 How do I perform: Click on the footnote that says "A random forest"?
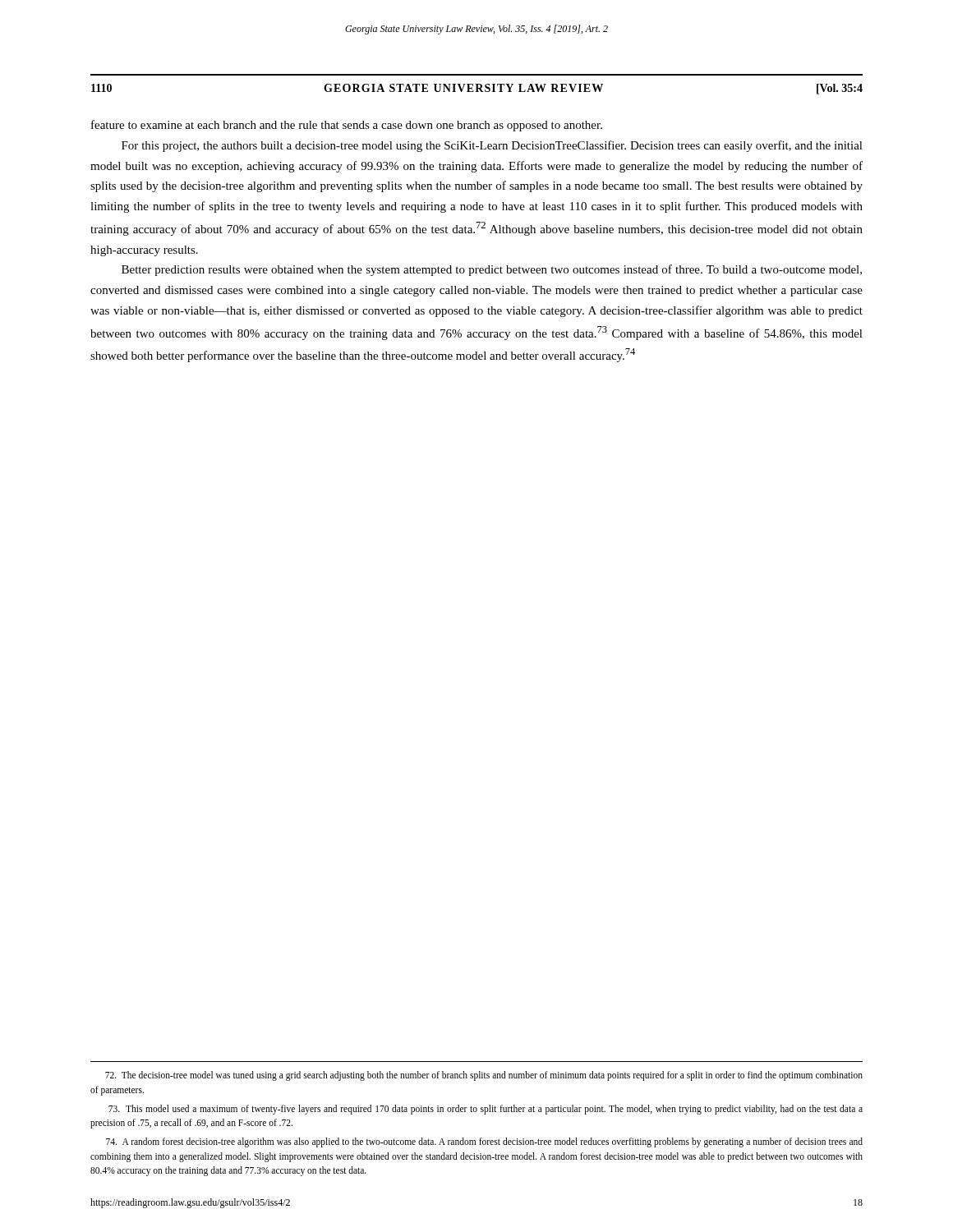coord(476,1156)
